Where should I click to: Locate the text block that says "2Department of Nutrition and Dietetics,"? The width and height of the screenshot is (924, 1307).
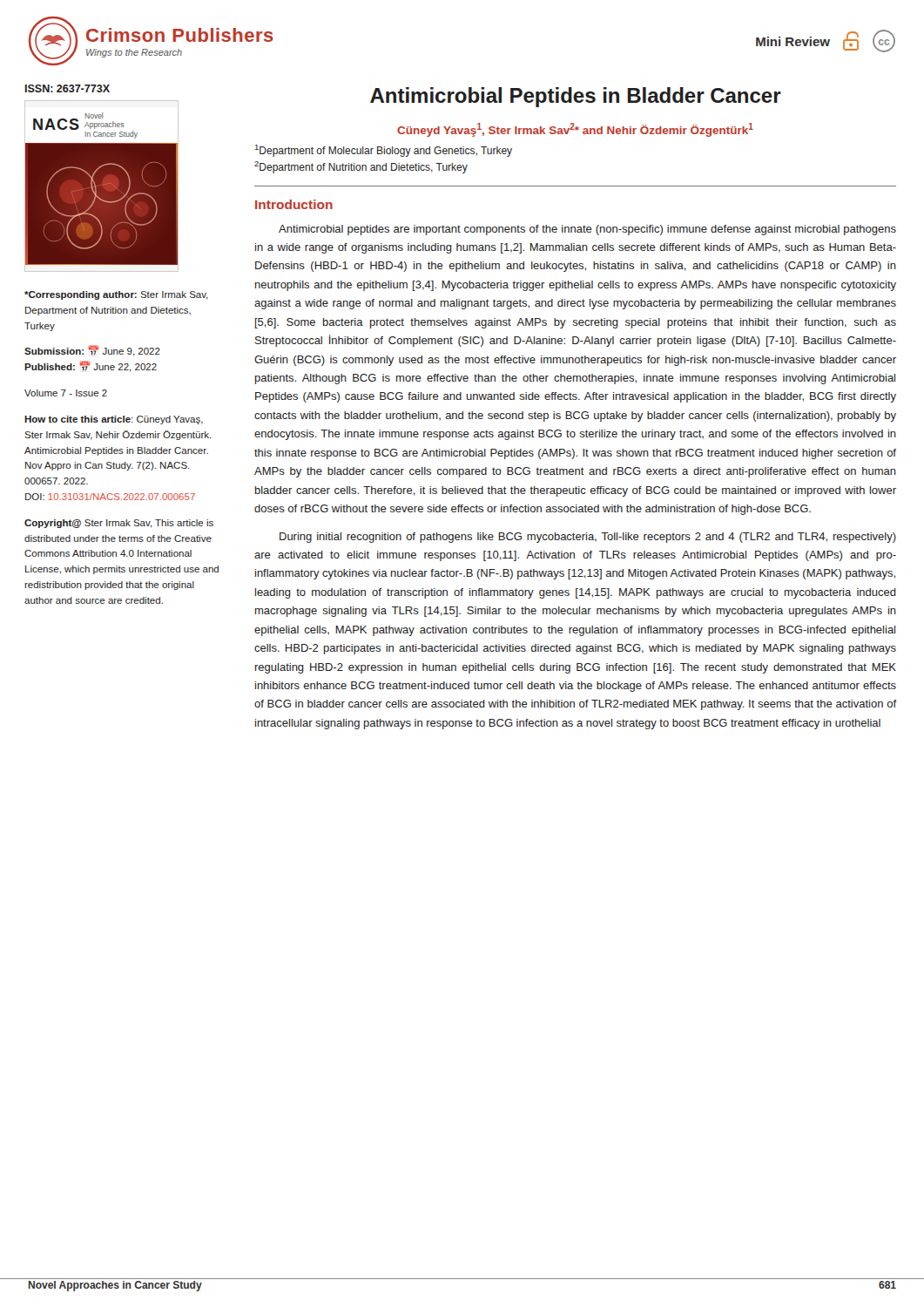coord(361,166)
